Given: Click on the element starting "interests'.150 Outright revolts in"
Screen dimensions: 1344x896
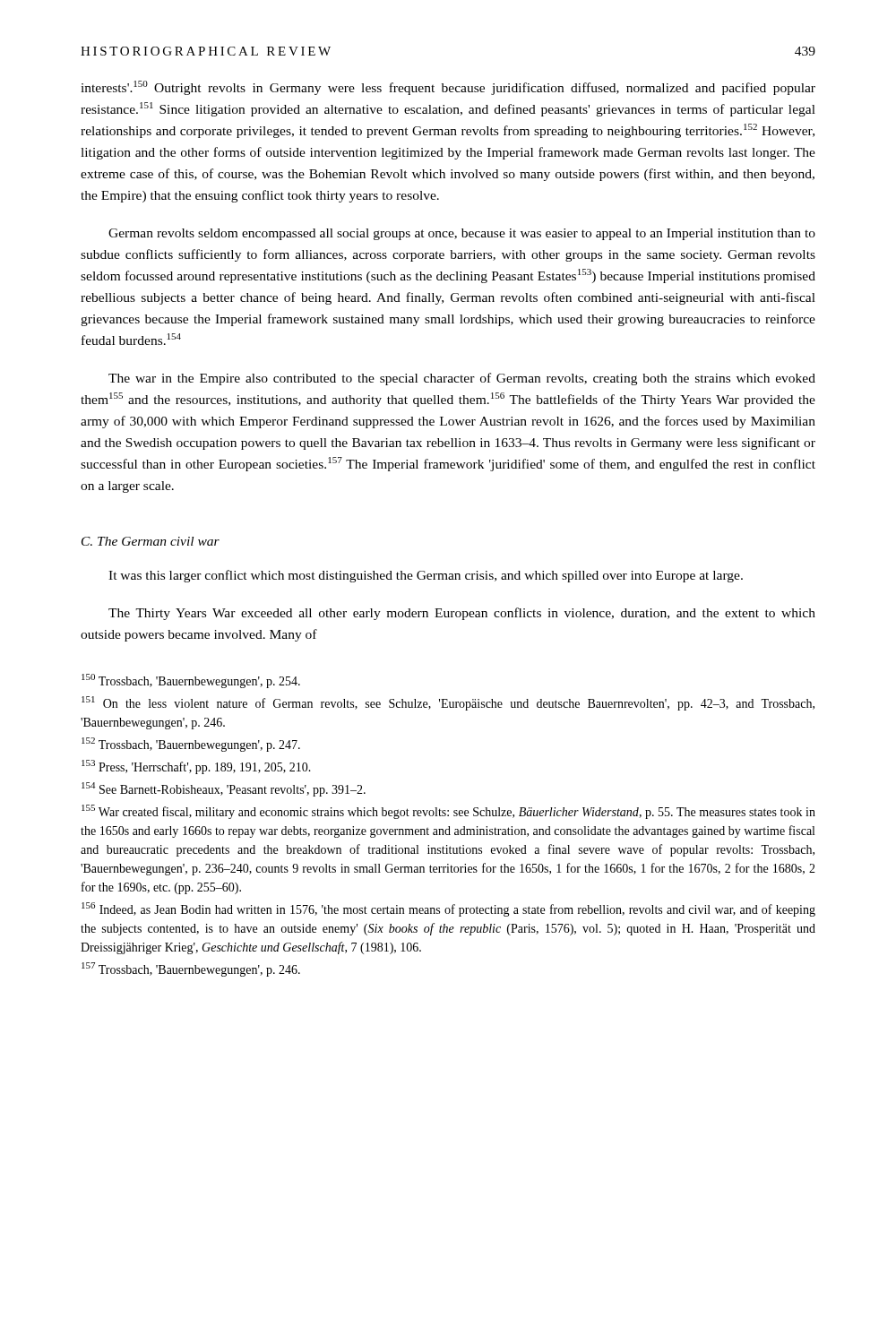Looking at the screenshot, I should [x=448, y=142].
